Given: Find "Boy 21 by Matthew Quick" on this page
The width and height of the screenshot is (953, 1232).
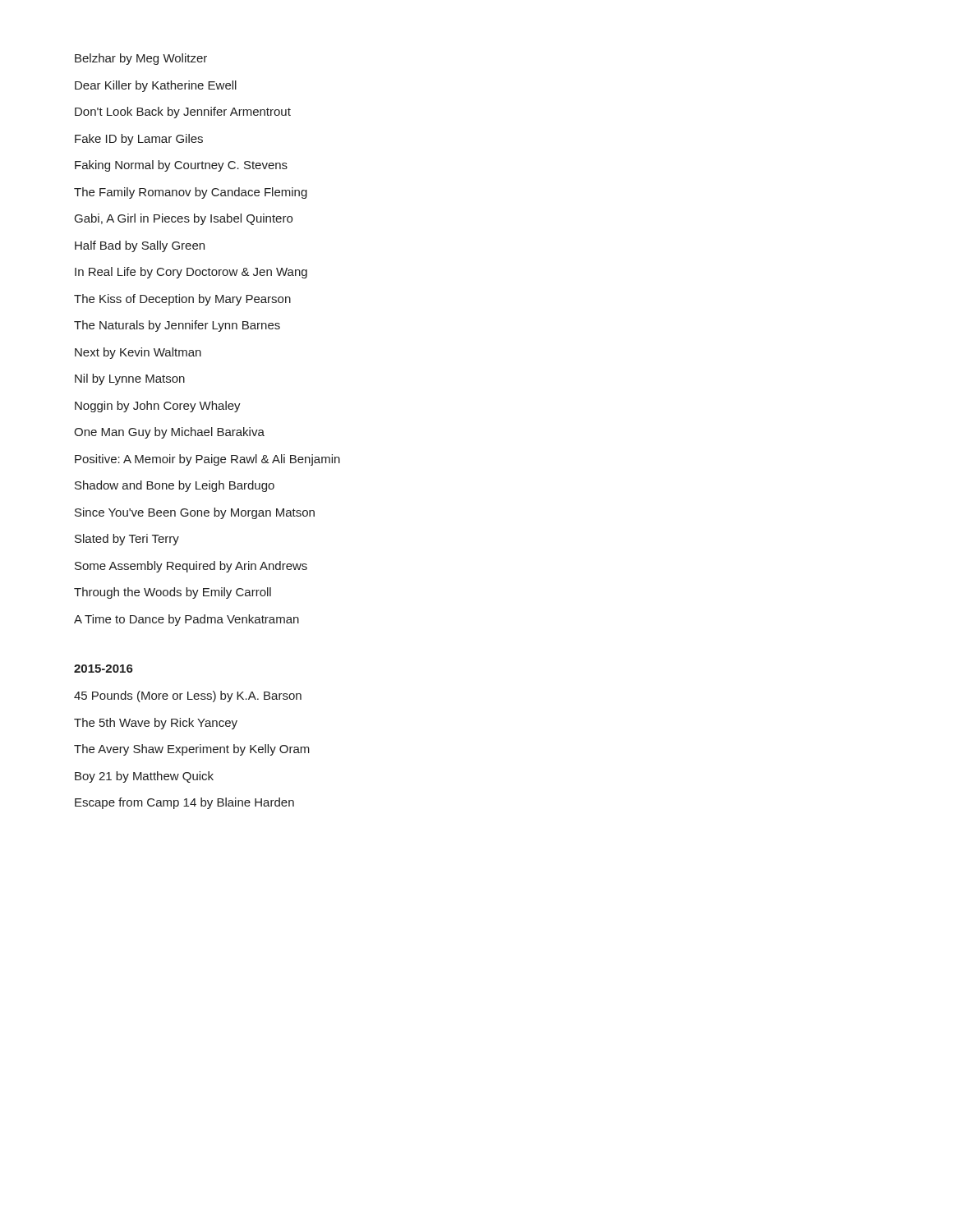Looking at the screenshot, I should 144,775.
